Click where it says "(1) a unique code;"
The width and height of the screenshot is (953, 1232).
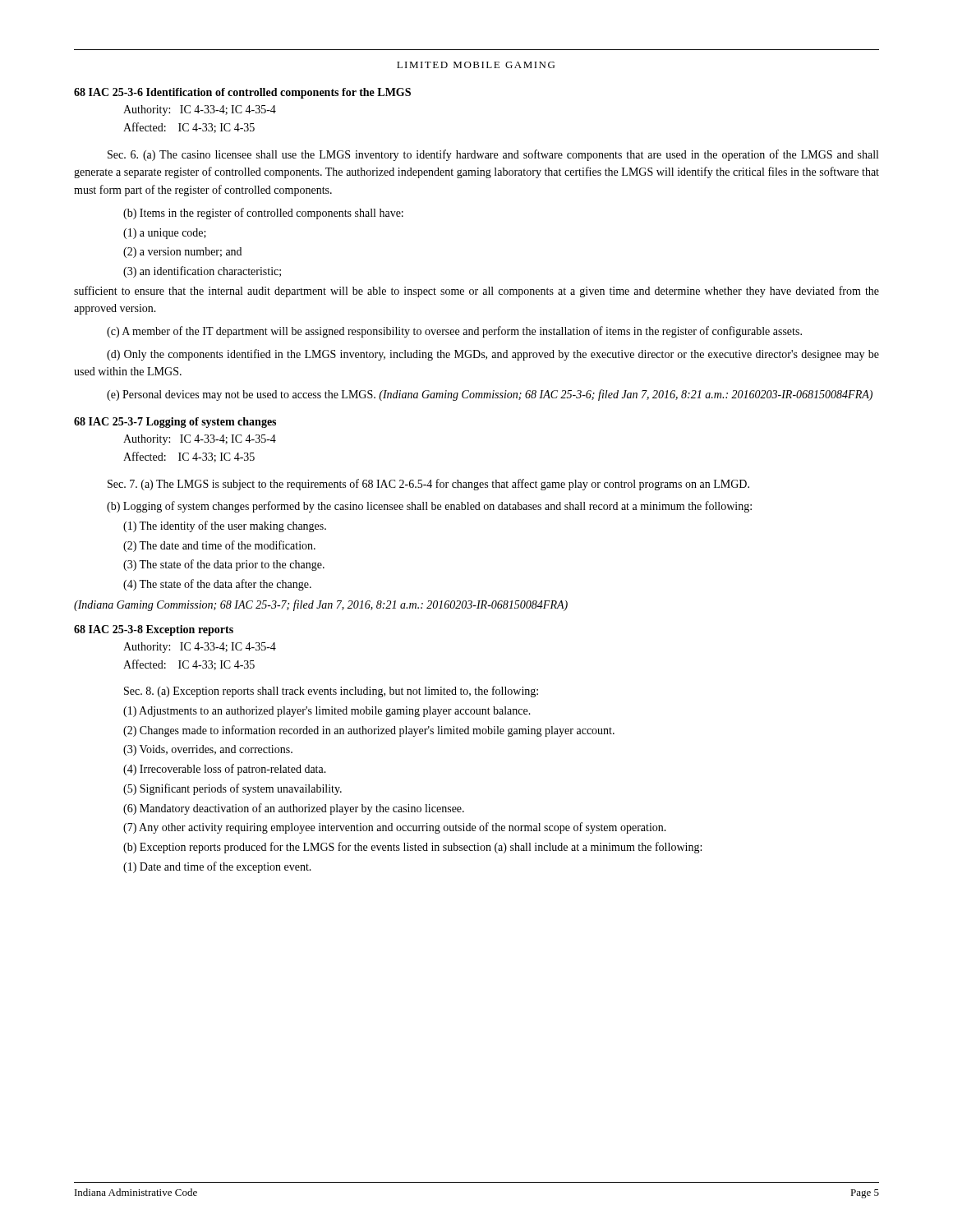pos(165,232)
